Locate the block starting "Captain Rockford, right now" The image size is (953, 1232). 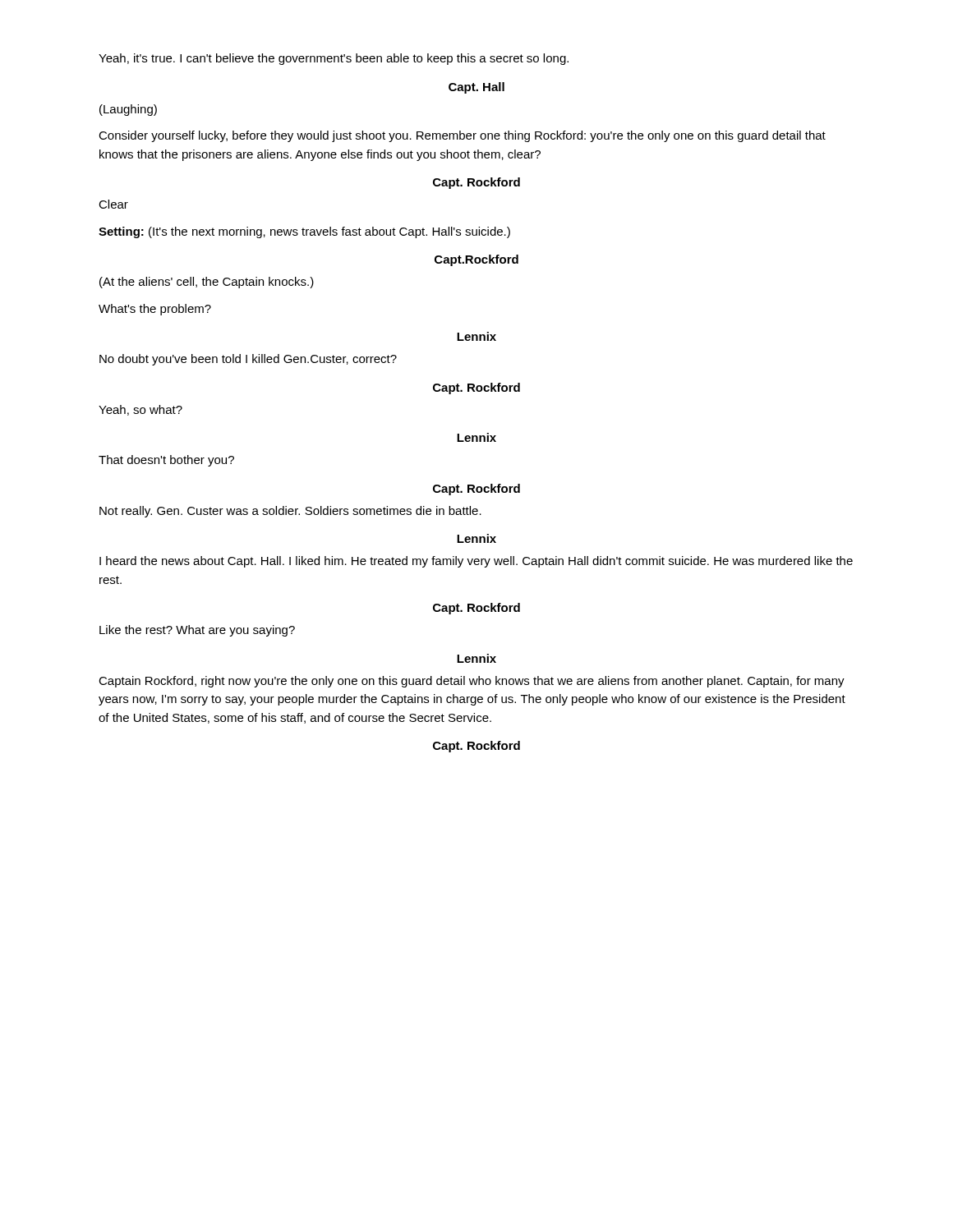pyautogui.click(x=472, y=699)
